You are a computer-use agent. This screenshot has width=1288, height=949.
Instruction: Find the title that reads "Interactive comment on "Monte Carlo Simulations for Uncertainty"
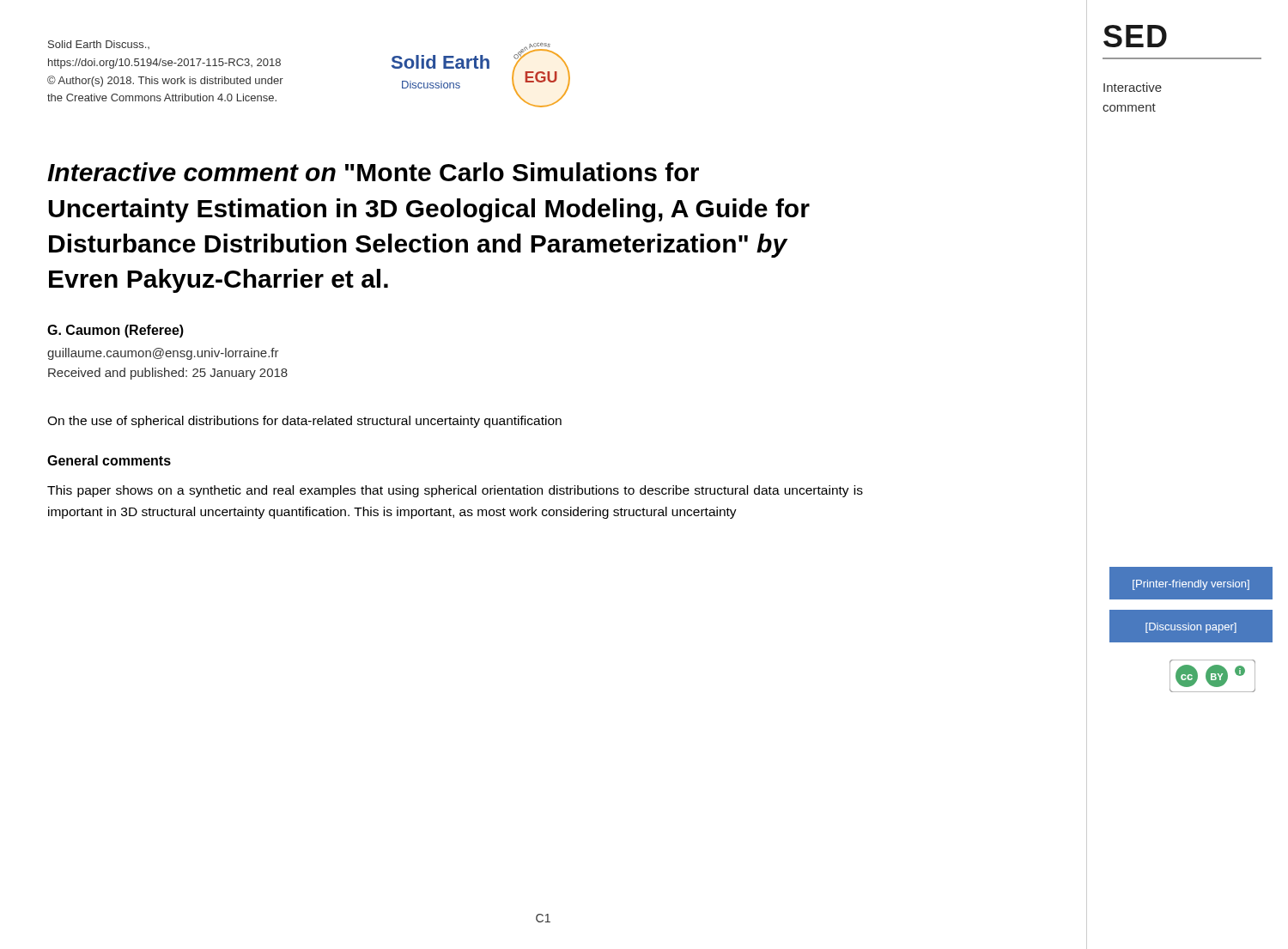point(428,226)
